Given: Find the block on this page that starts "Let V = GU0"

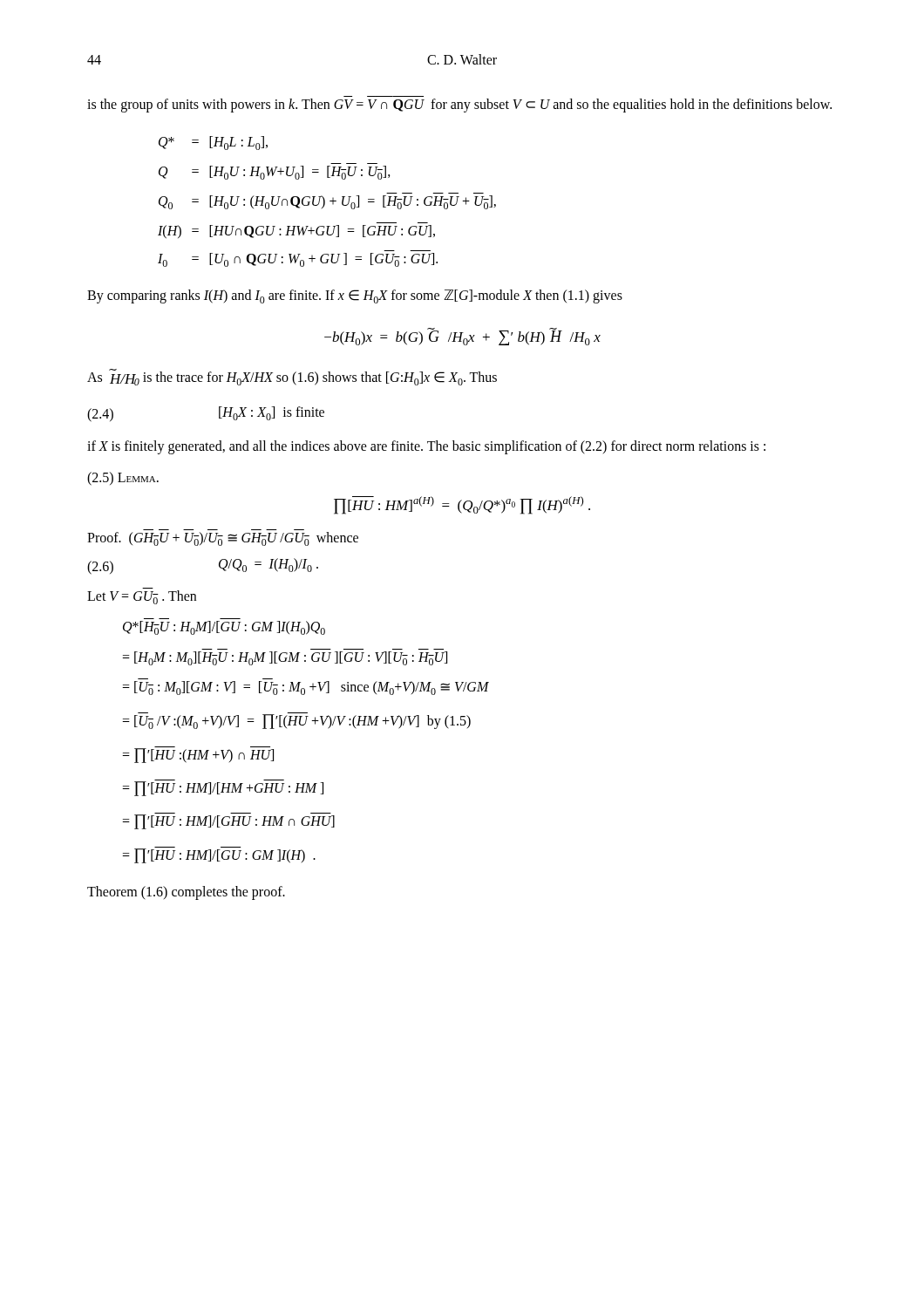Looking at the screenshot, I should pos(142,598).
